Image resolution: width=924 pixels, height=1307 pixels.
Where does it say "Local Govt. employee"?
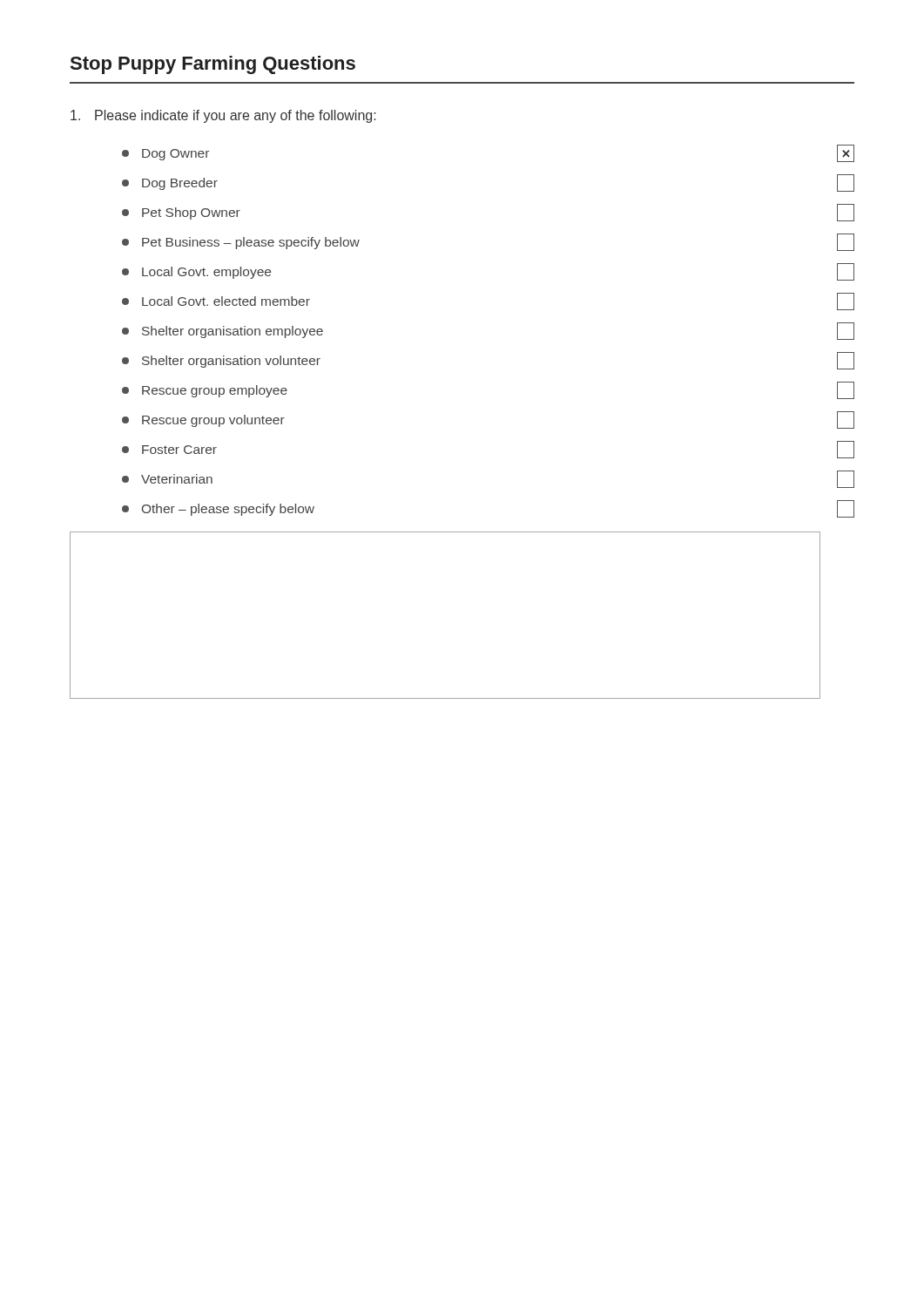point(196,271)
